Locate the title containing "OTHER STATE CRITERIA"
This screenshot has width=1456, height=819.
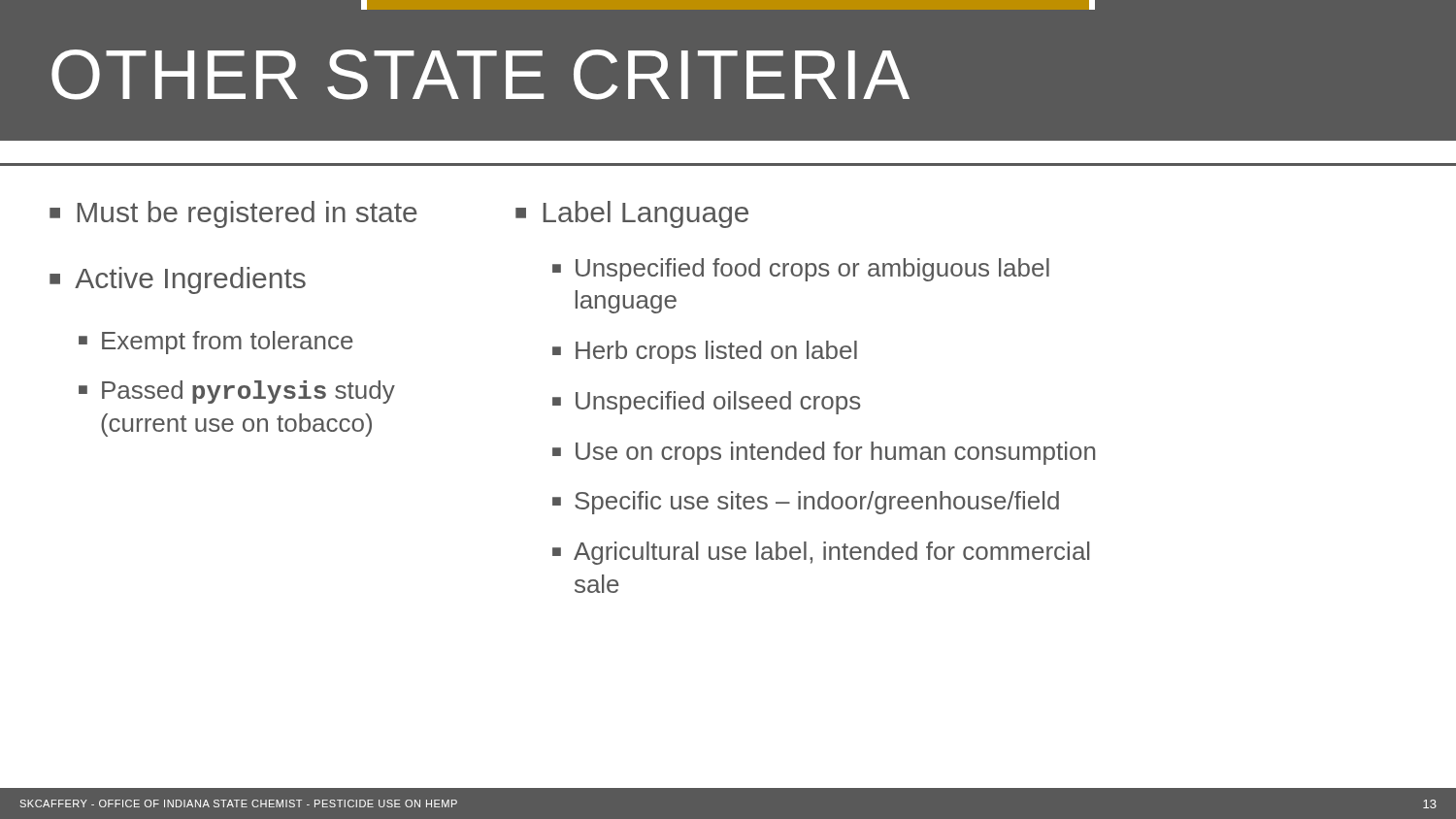[728, 75]
